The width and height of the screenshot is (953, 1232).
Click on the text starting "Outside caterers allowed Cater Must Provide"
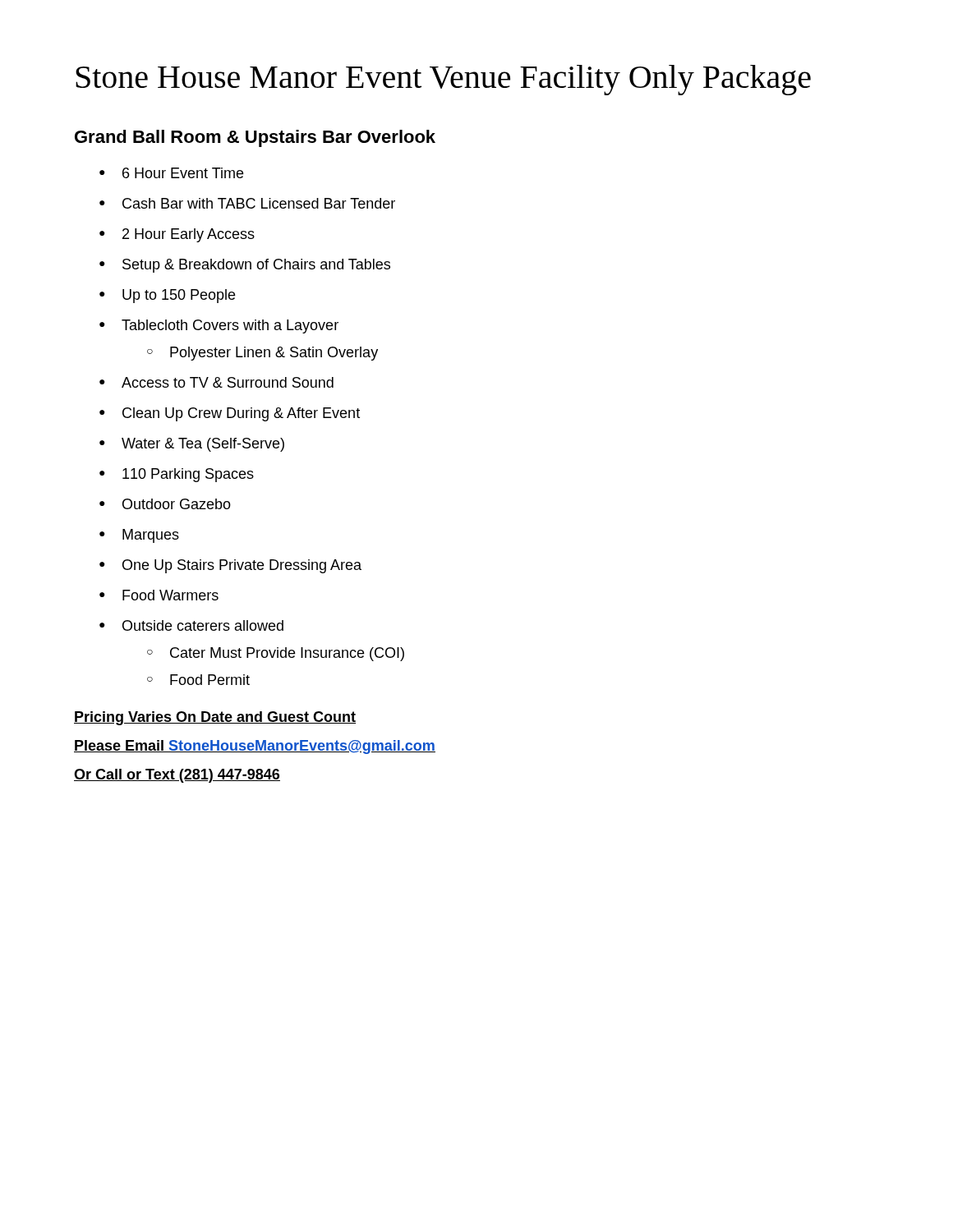203,625
